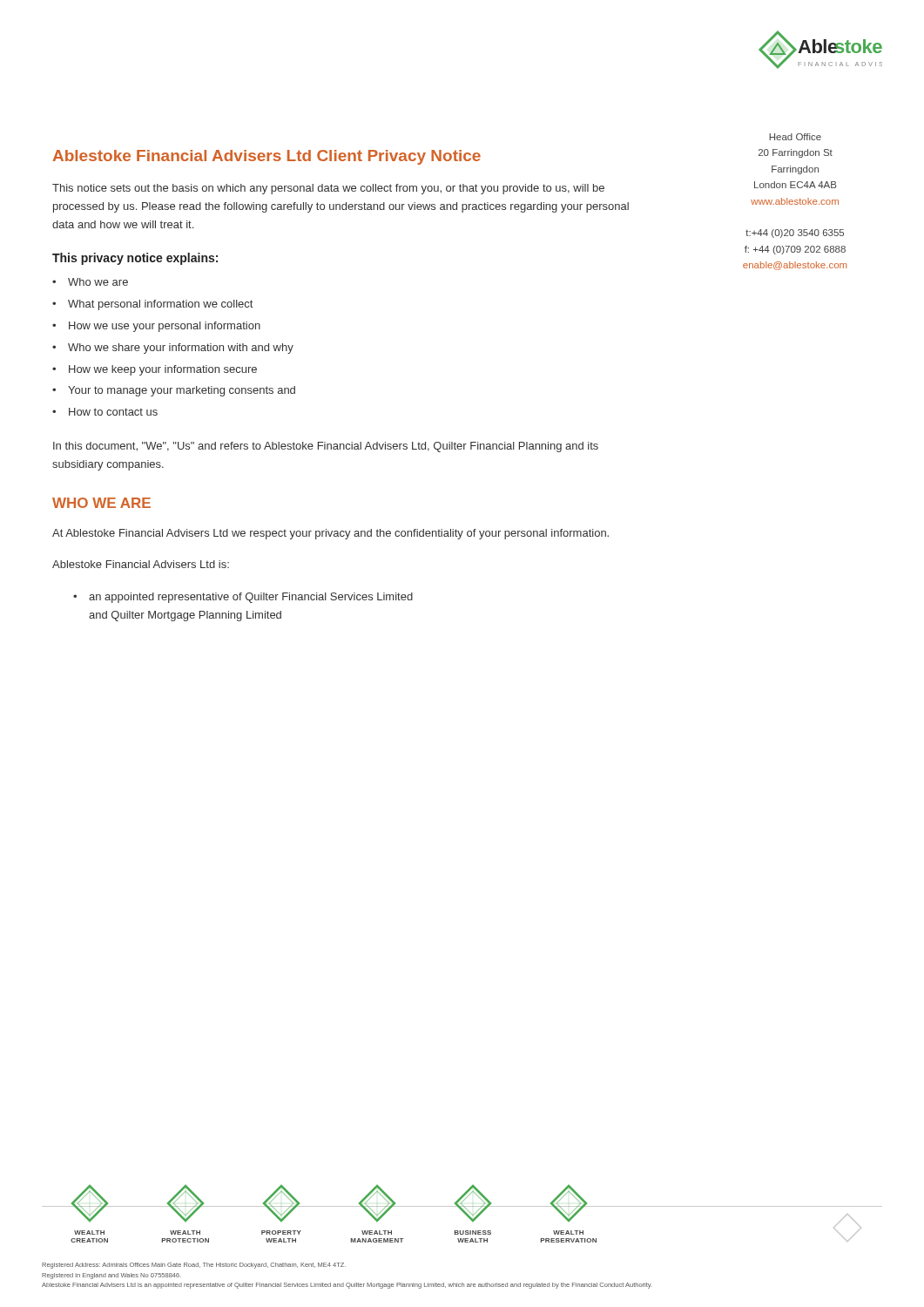Find the list item containing "Who we share"
The height and width of the screenshot is (1307, 924).
(x=181, y=347)
